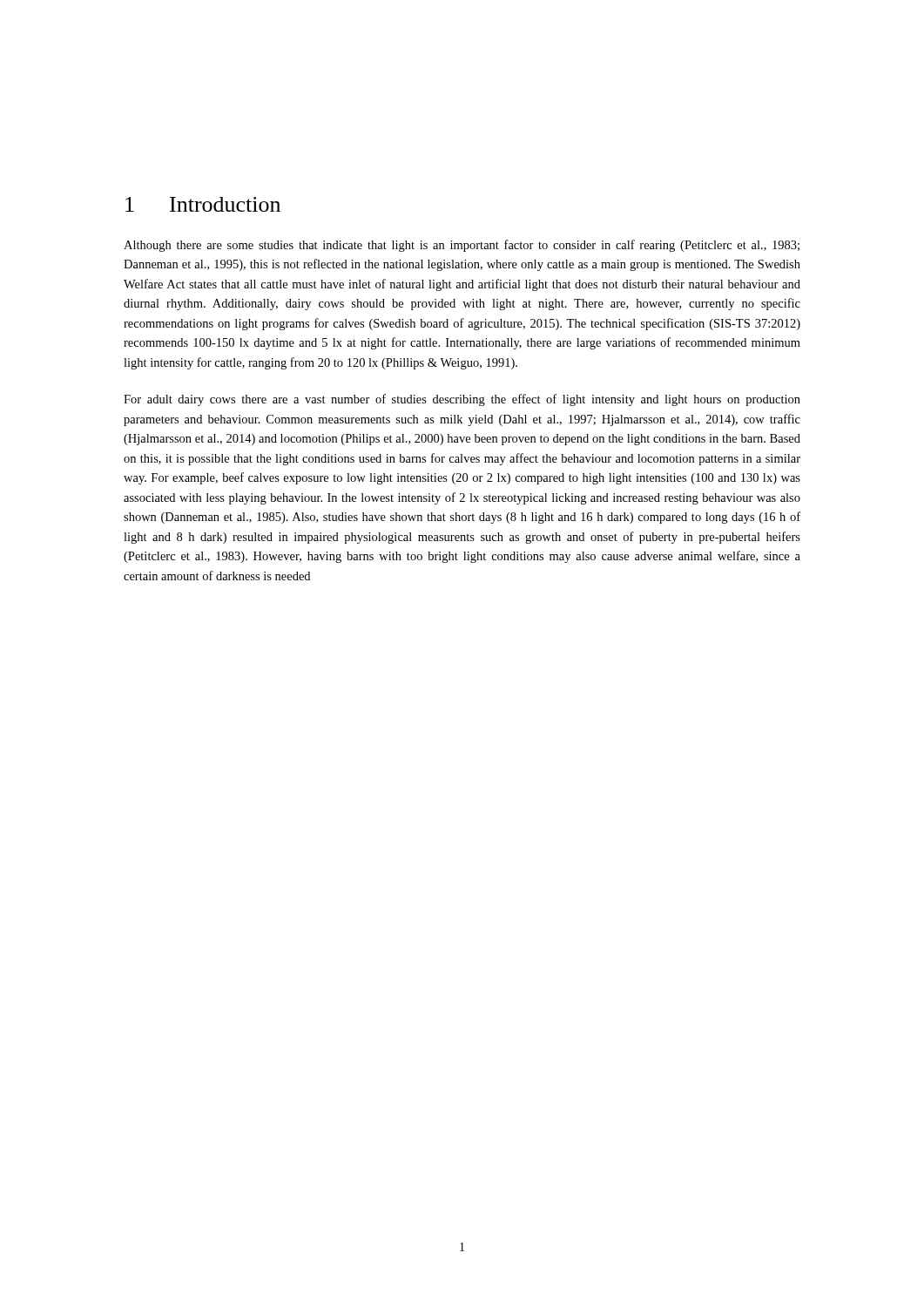Screen dimensions: 1307x924
Task: Click on the region starting "For adult dairy cows"
Action: (x=462, y=487)
